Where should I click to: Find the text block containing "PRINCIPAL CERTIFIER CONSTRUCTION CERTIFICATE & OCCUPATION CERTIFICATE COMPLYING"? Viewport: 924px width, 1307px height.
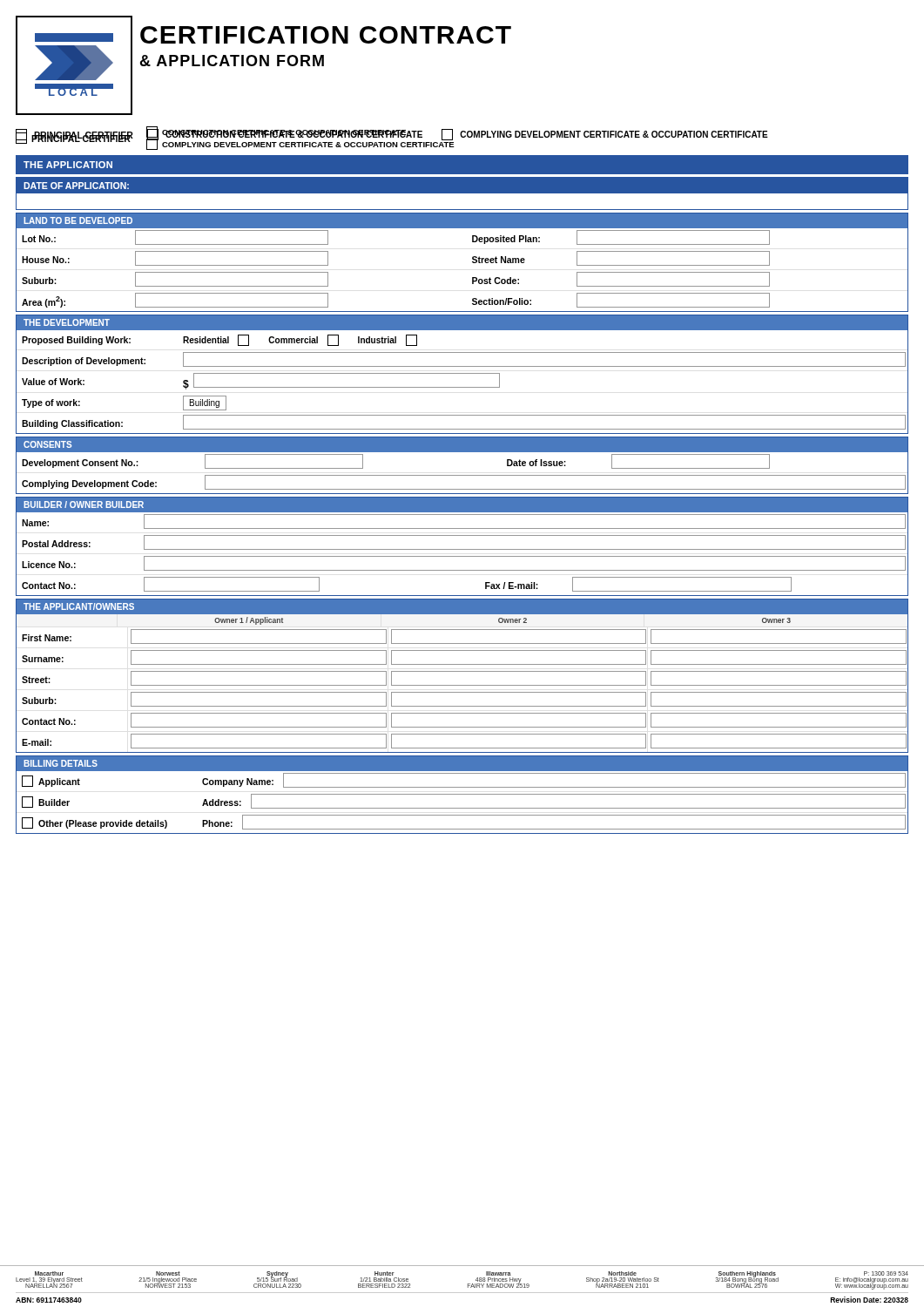click(x=392, y=135)
